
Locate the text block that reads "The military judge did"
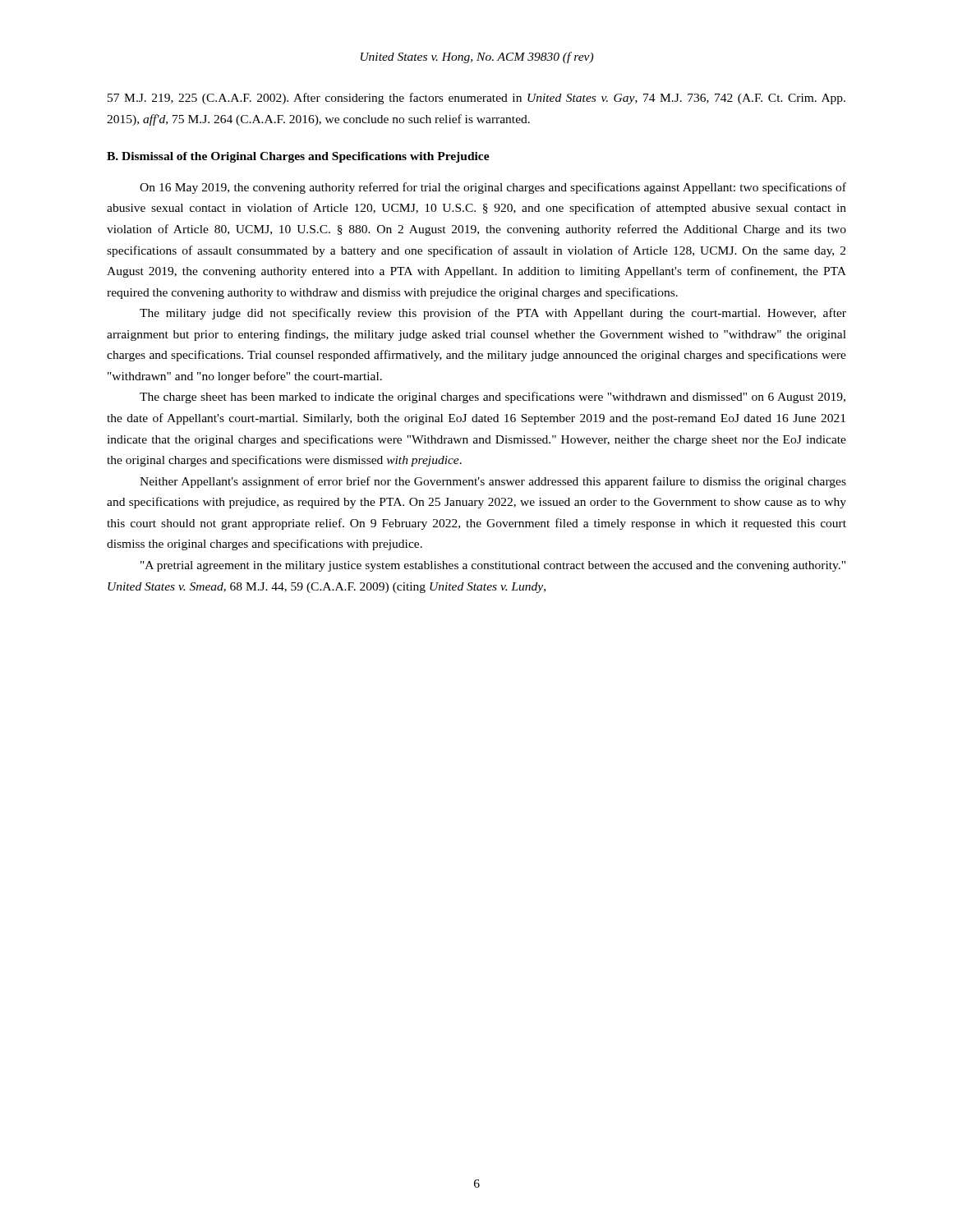point(476,344)
